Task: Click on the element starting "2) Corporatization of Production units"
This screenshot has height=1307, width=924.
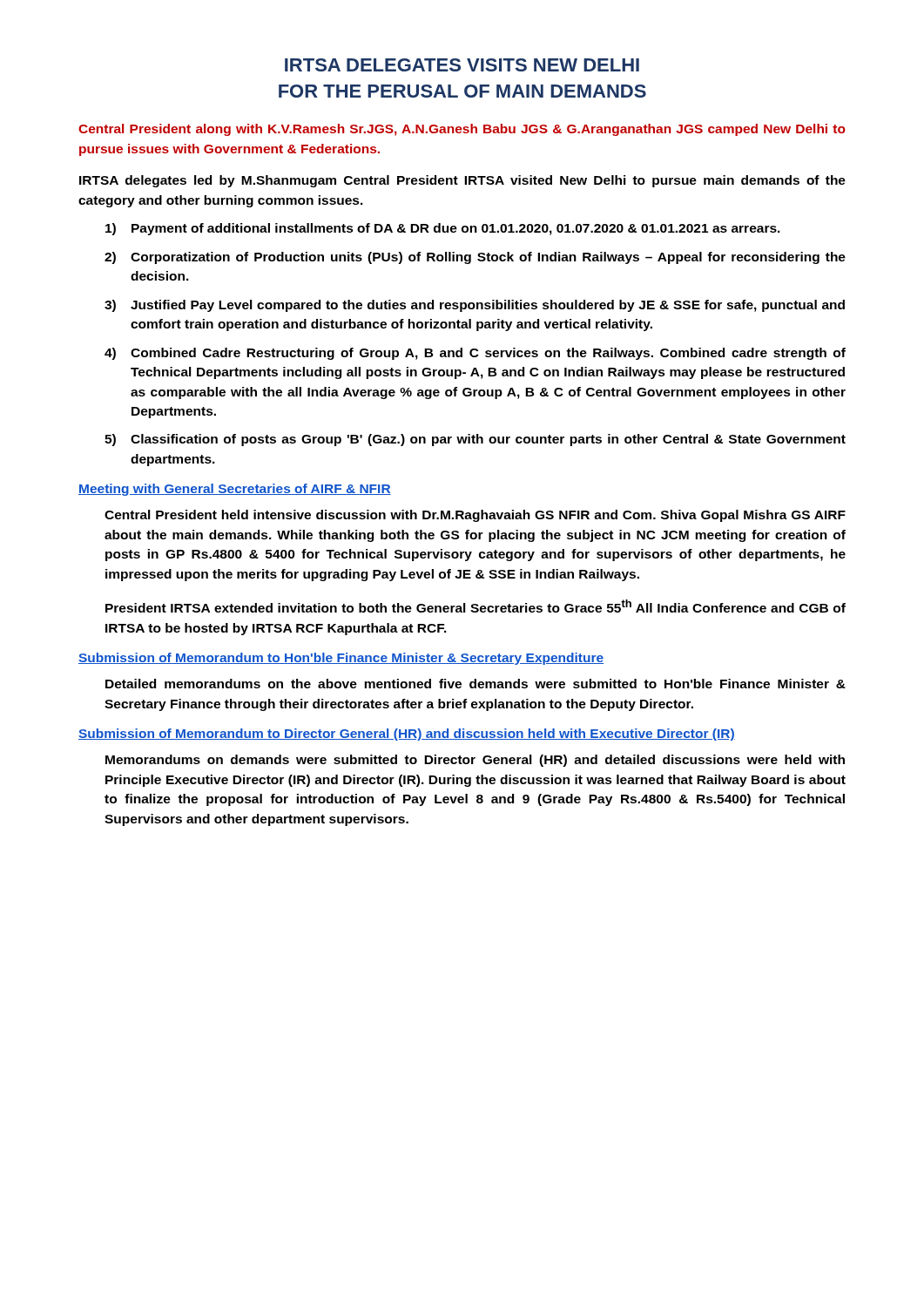Action: point(475,267)
